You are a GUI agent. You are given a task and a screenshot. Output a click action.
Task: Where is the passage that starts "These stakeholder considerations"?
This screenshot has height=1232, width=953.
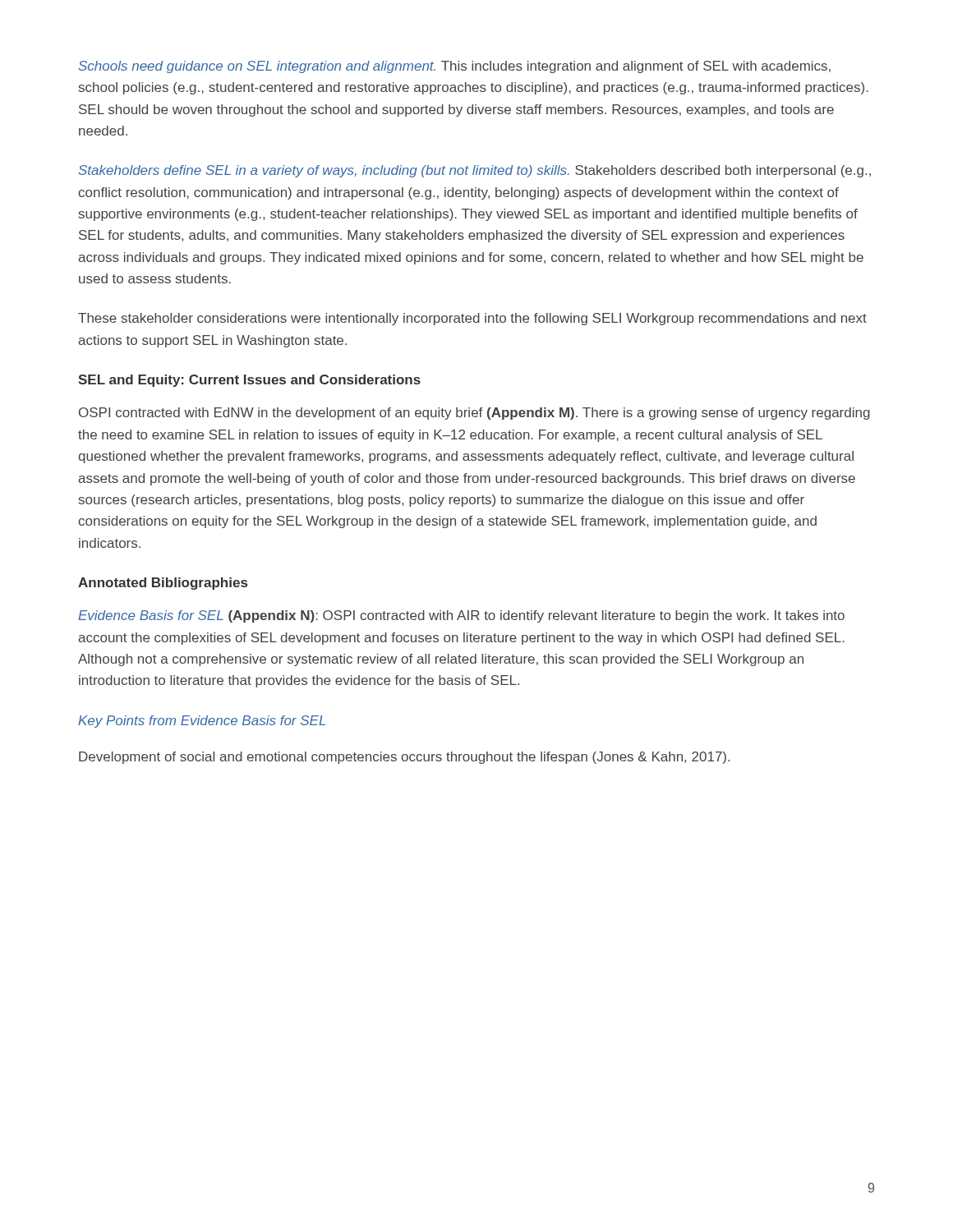coord(472,329)
